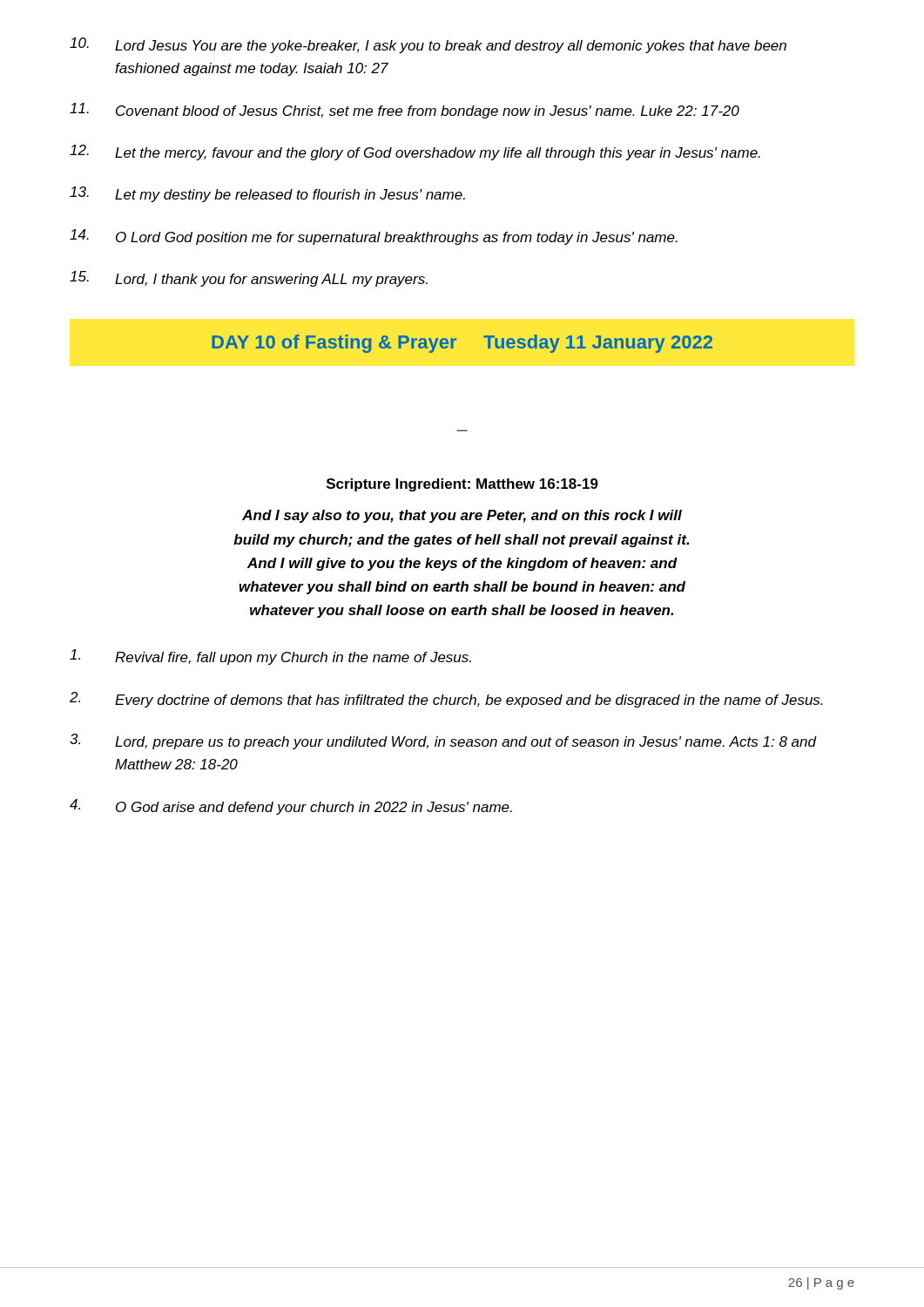
Task: Locate the block of text that opens with "14. O Lord God position"
Action: [x=374, y=238]
